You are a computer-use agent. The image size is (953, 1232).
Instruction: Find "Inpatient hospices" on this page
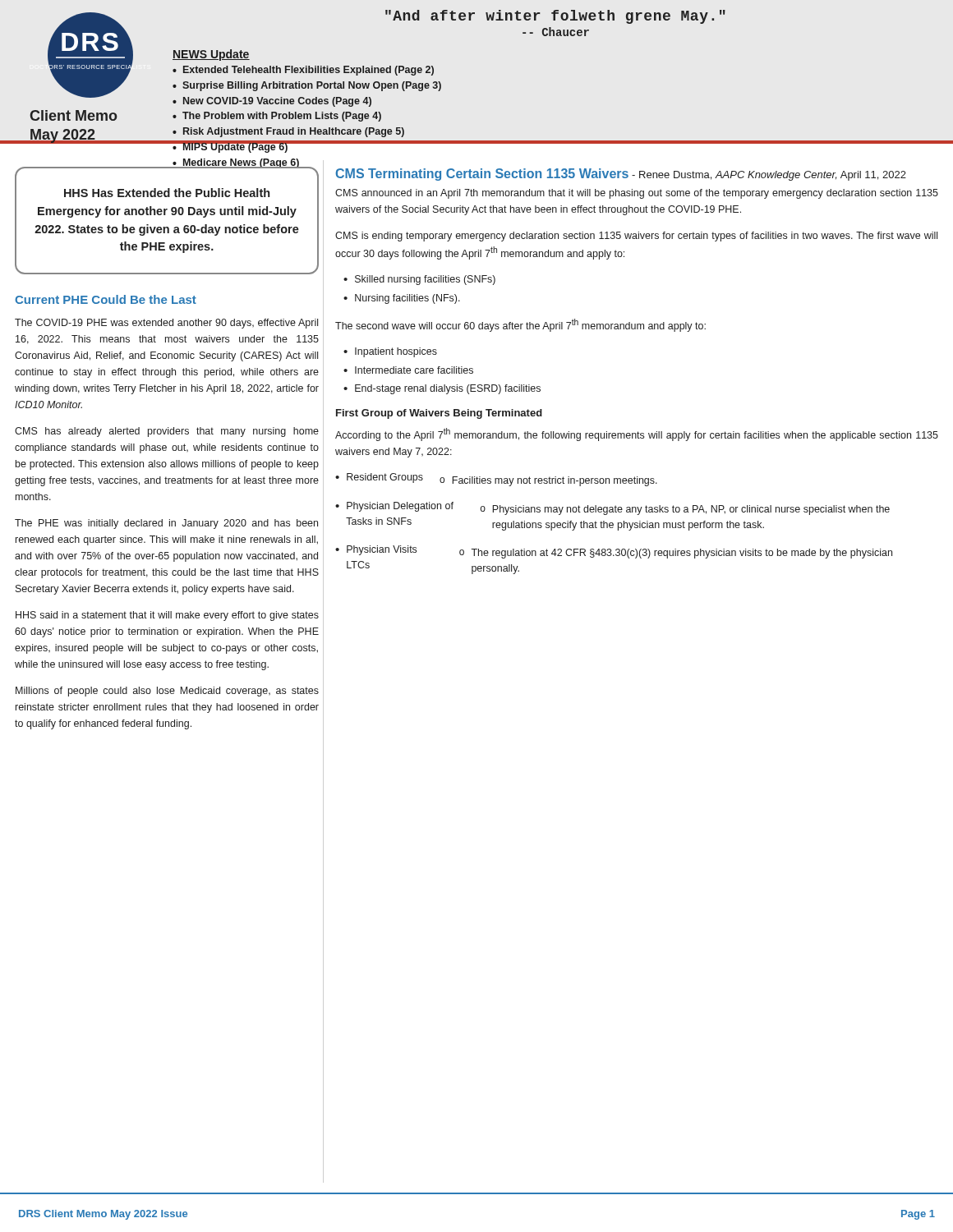click(396, 351)
